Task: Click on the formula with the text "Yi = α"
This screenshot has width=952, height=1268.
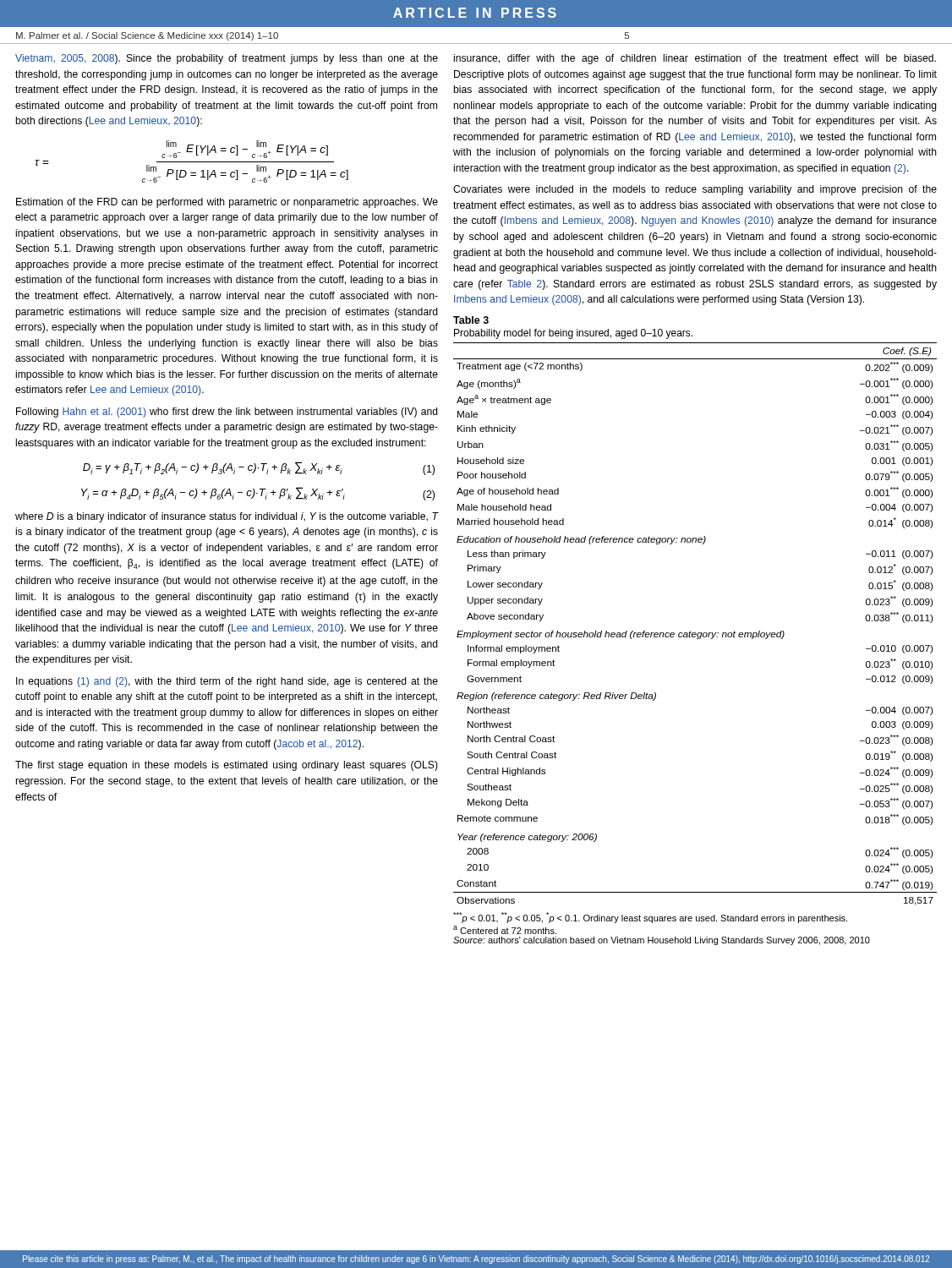Action: pyautogui.click(x=231, y=493)
